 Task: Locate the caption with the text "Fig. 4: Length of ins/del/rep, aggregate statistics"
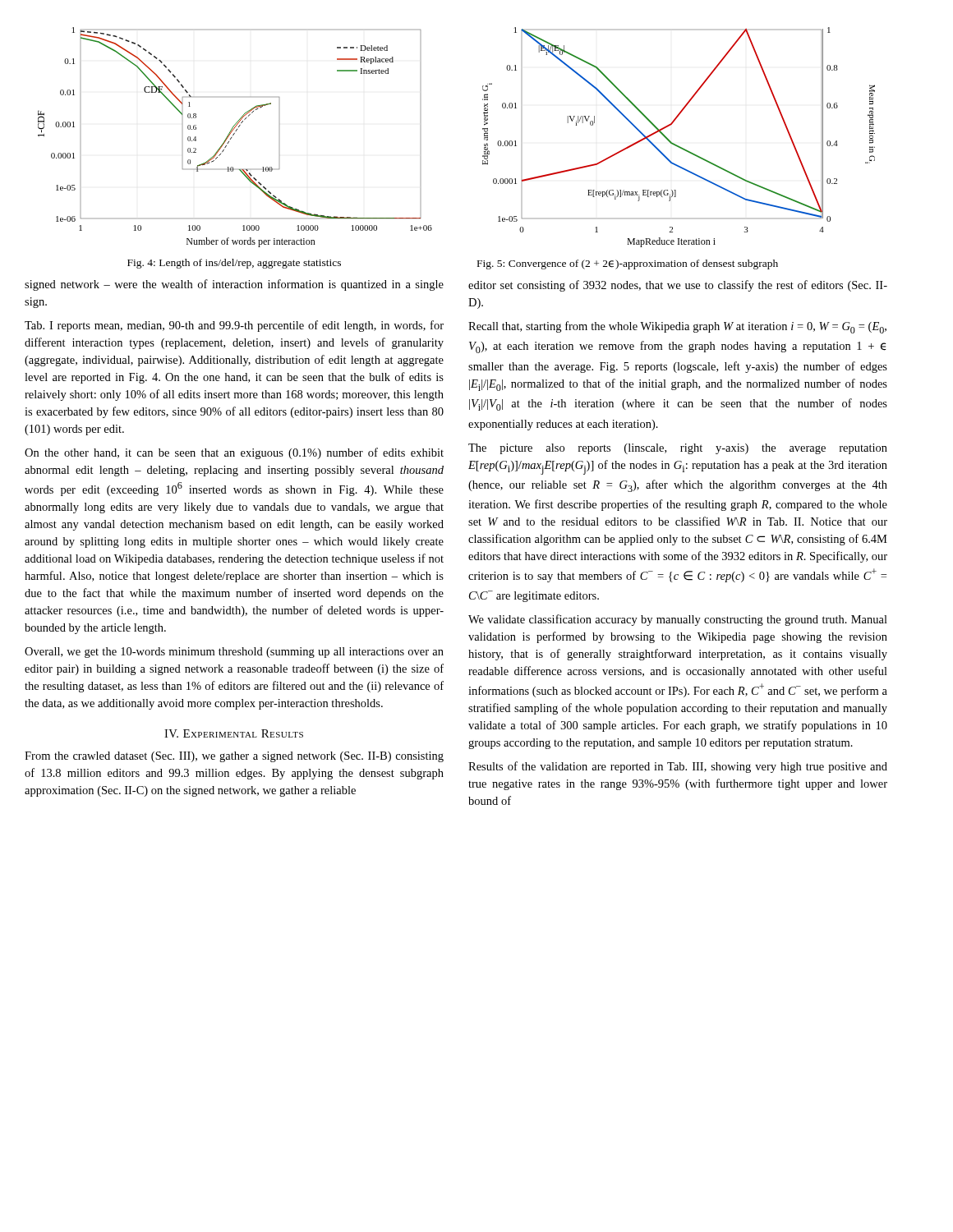click(x=234, y=262)
